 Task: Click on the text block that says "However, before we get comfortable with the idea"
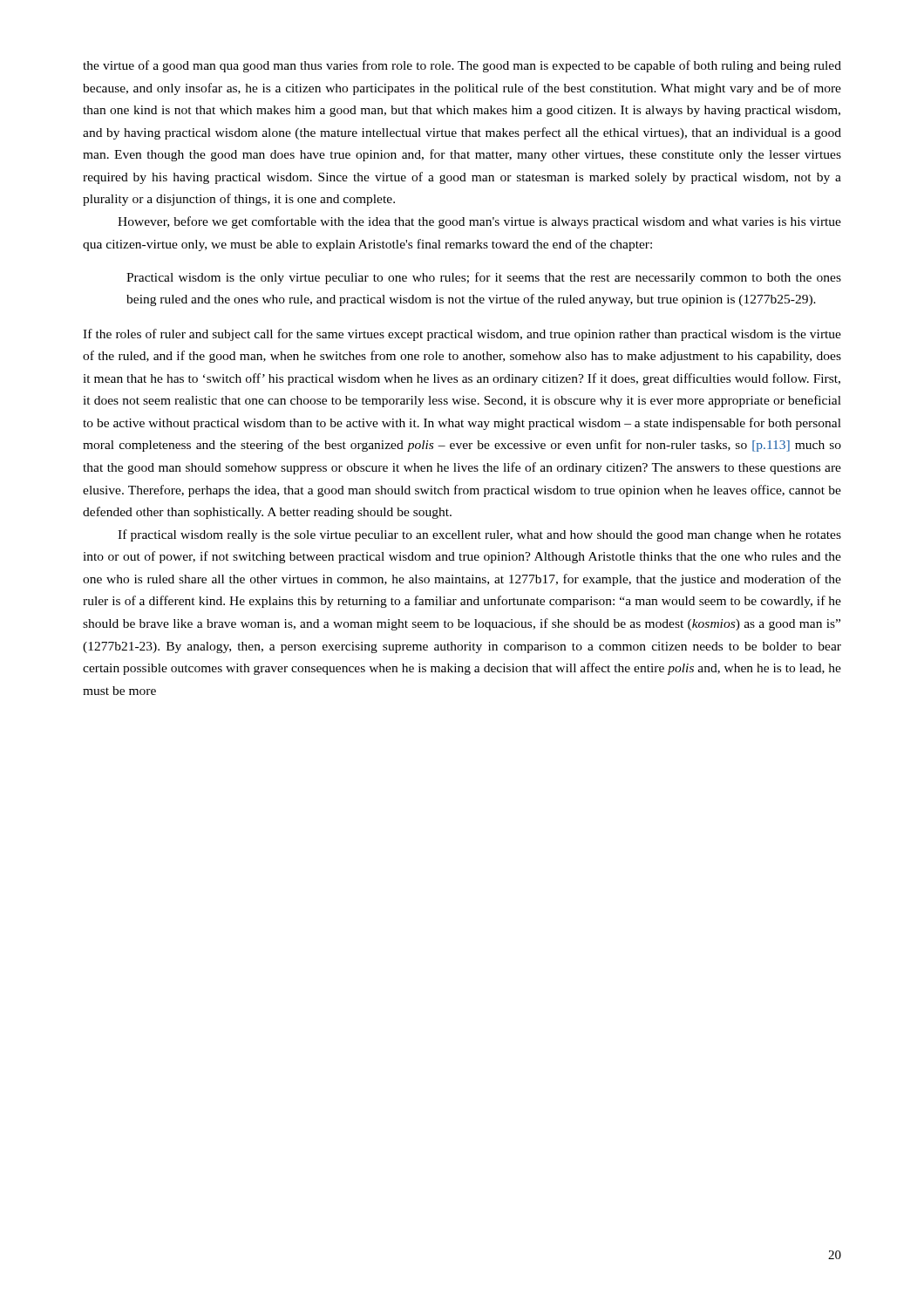pos(462,232)
